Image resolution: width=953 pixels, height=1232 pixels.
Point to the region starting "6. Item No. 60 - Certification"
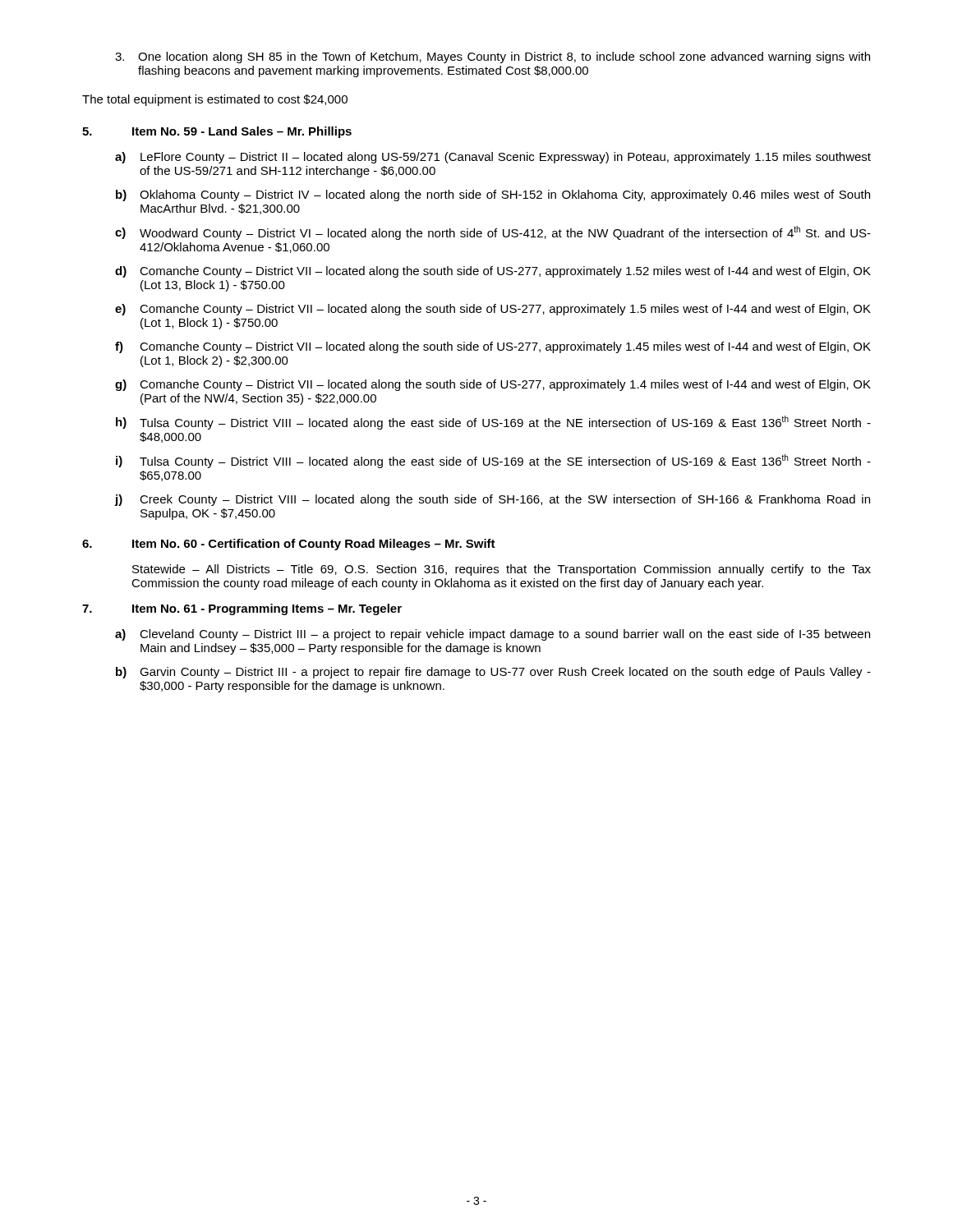click(289, 543)
